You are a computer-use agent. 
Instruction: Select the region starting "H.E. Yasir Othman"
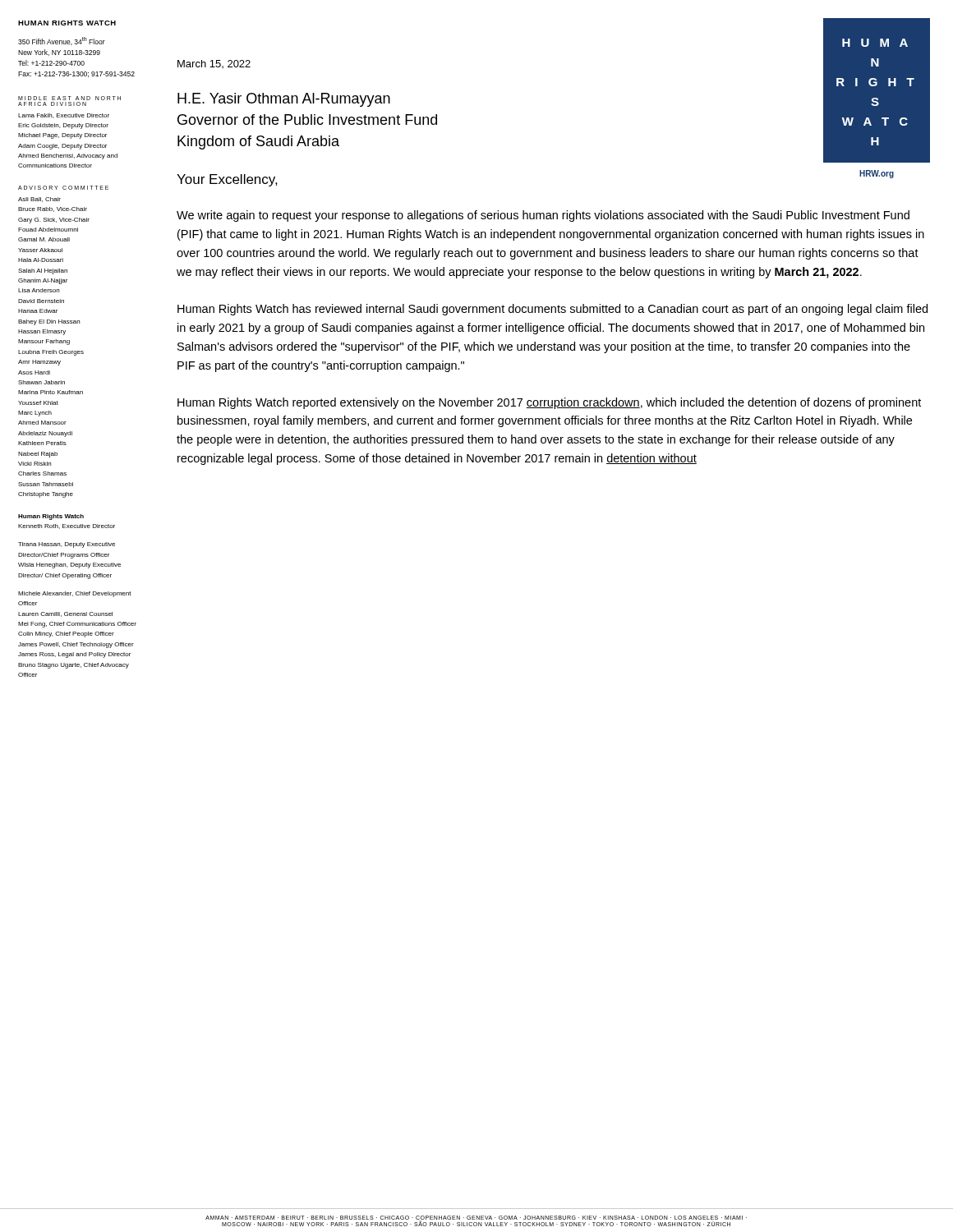[x=307, y=120]
